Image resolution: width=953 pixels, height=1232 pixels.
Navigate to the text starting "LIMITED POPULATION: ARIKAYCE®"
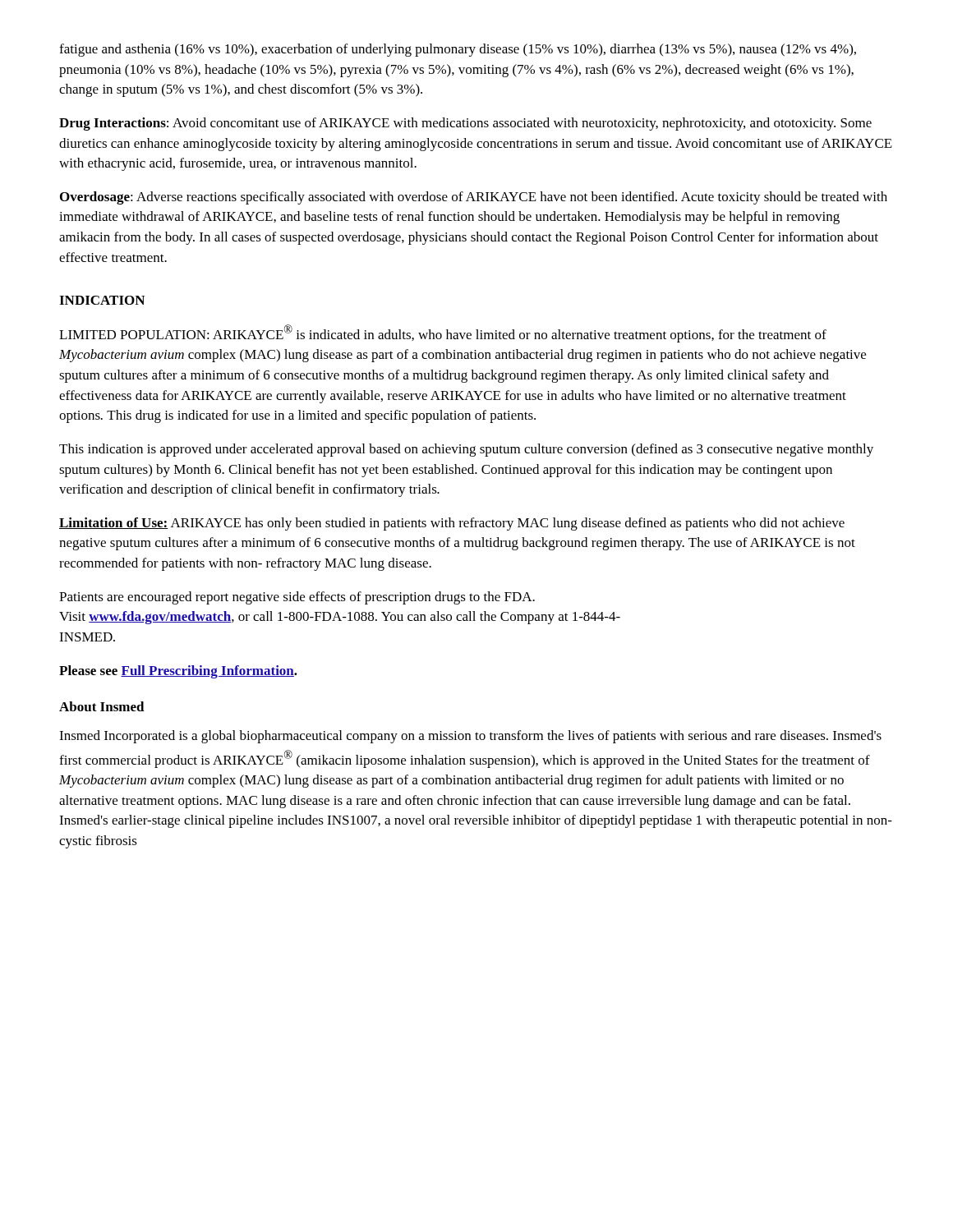click(463, 373)
